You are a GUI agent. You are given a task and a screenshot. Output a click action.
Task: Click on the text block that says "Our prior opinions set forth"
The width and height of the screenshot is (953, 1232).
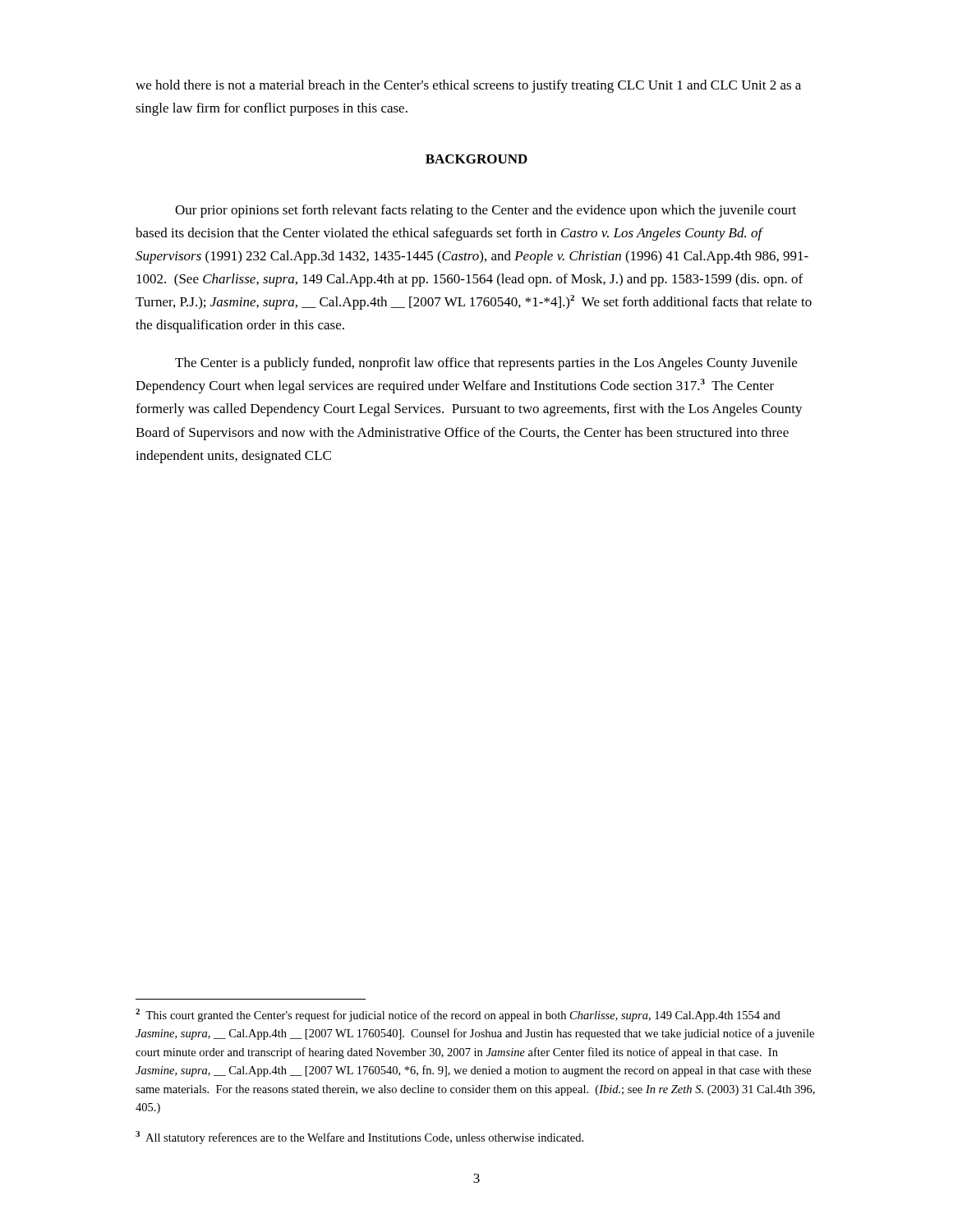tap(474, 268)
